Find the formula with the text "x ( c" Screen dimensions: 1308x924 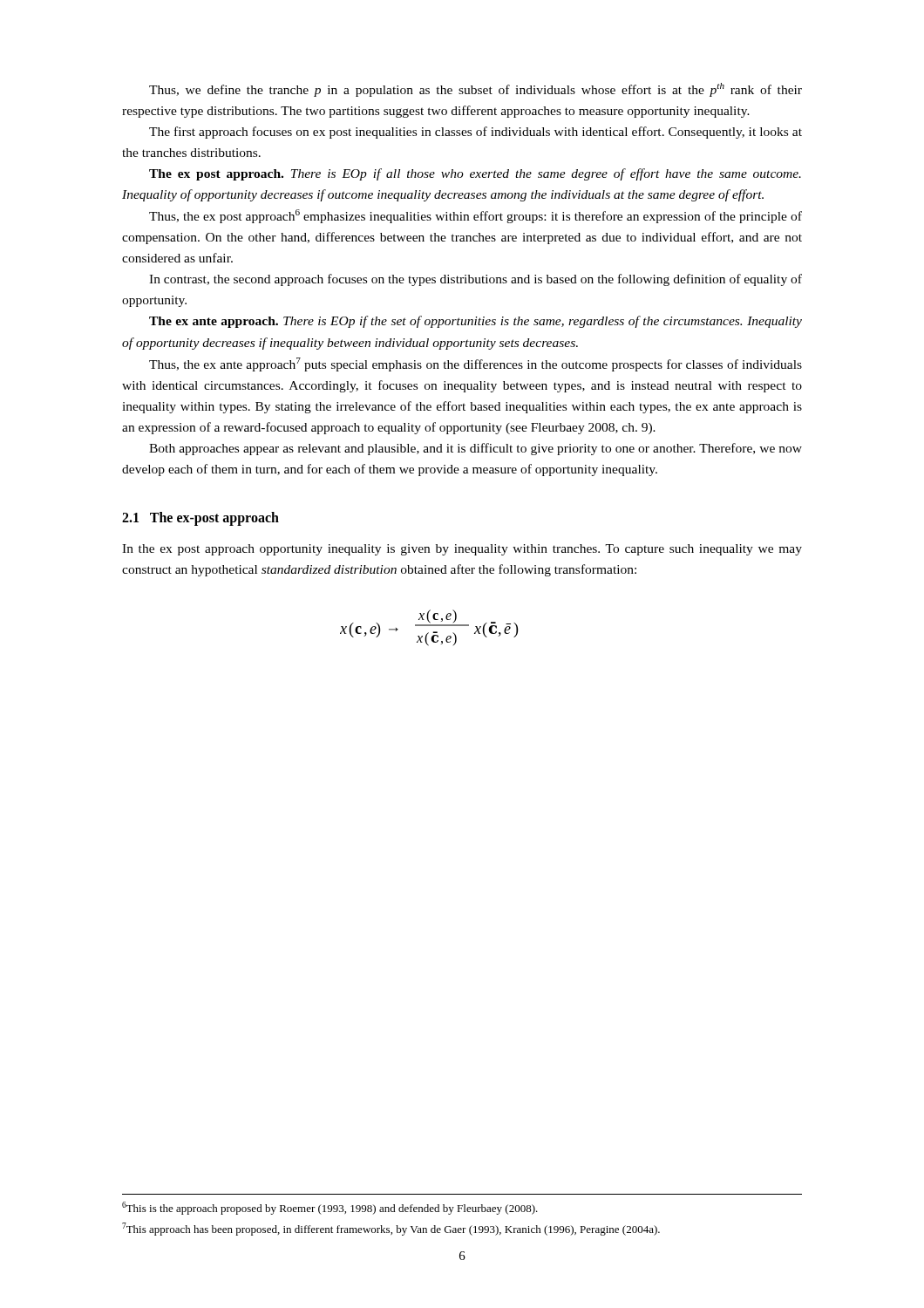click(x=462, y=624)
